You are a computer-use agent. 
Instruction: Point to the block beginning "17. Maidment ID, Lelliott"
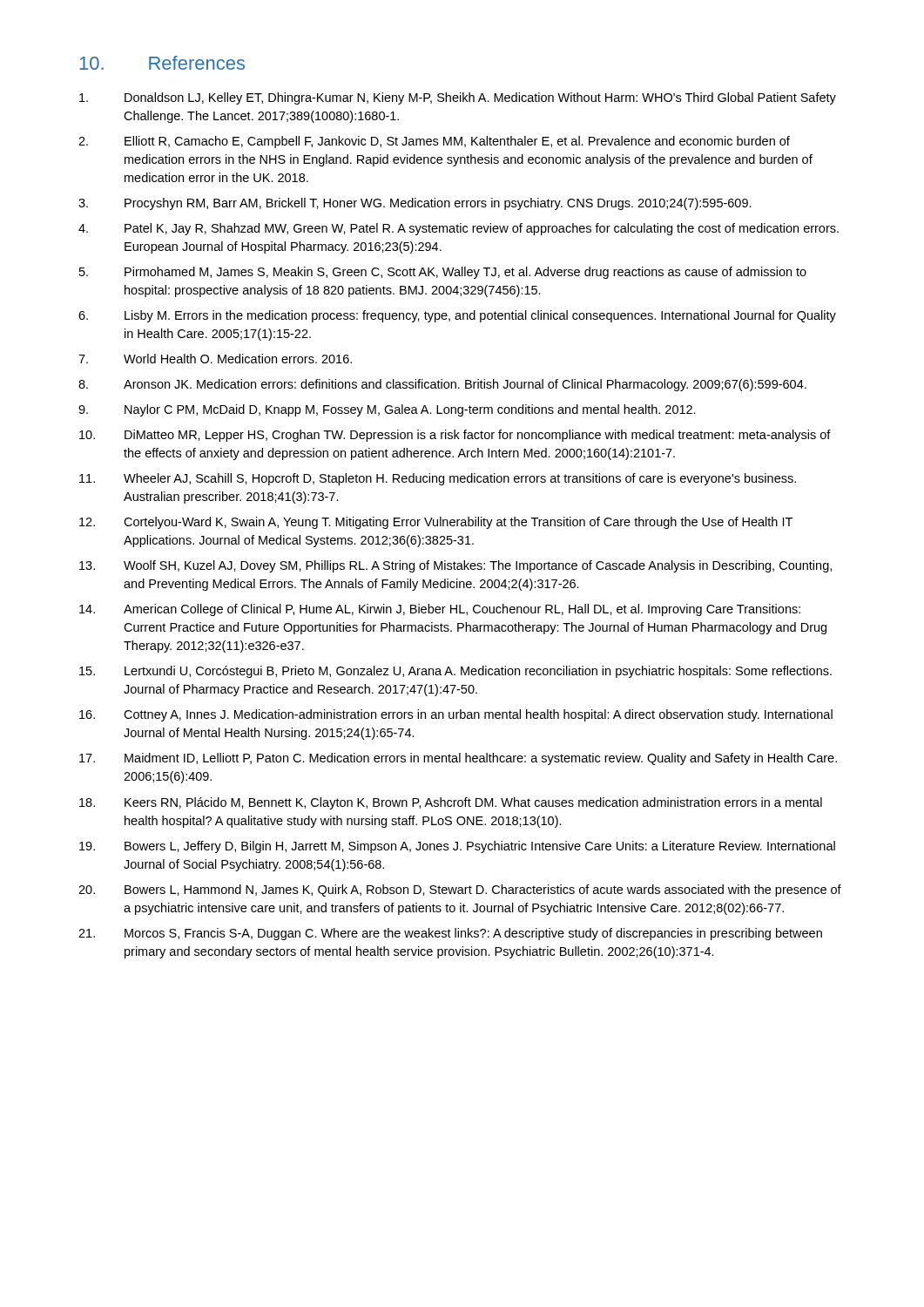tap(462, 768)
